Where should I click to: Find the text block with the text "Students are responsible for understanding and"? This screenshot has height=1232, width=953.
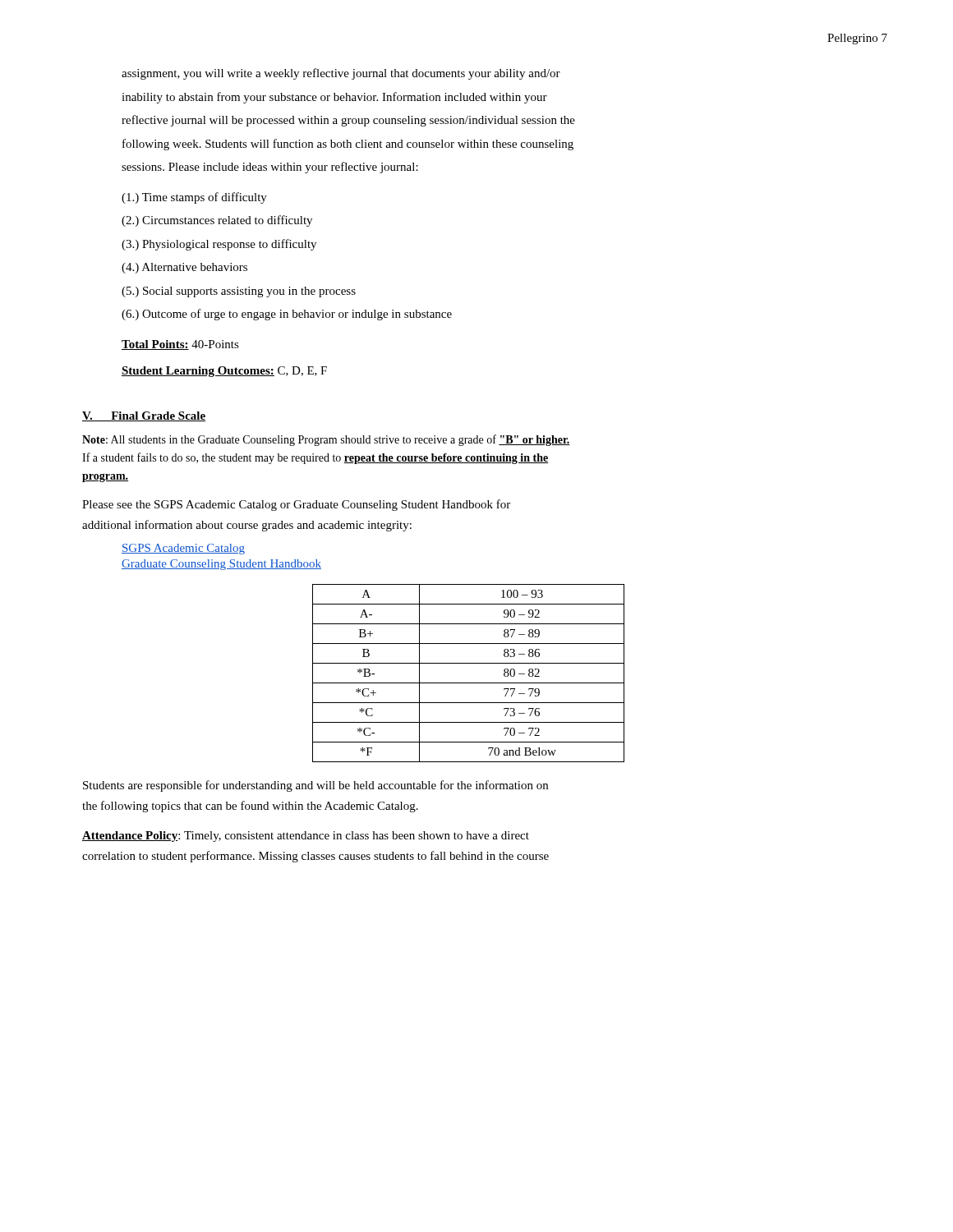[315, 795]
